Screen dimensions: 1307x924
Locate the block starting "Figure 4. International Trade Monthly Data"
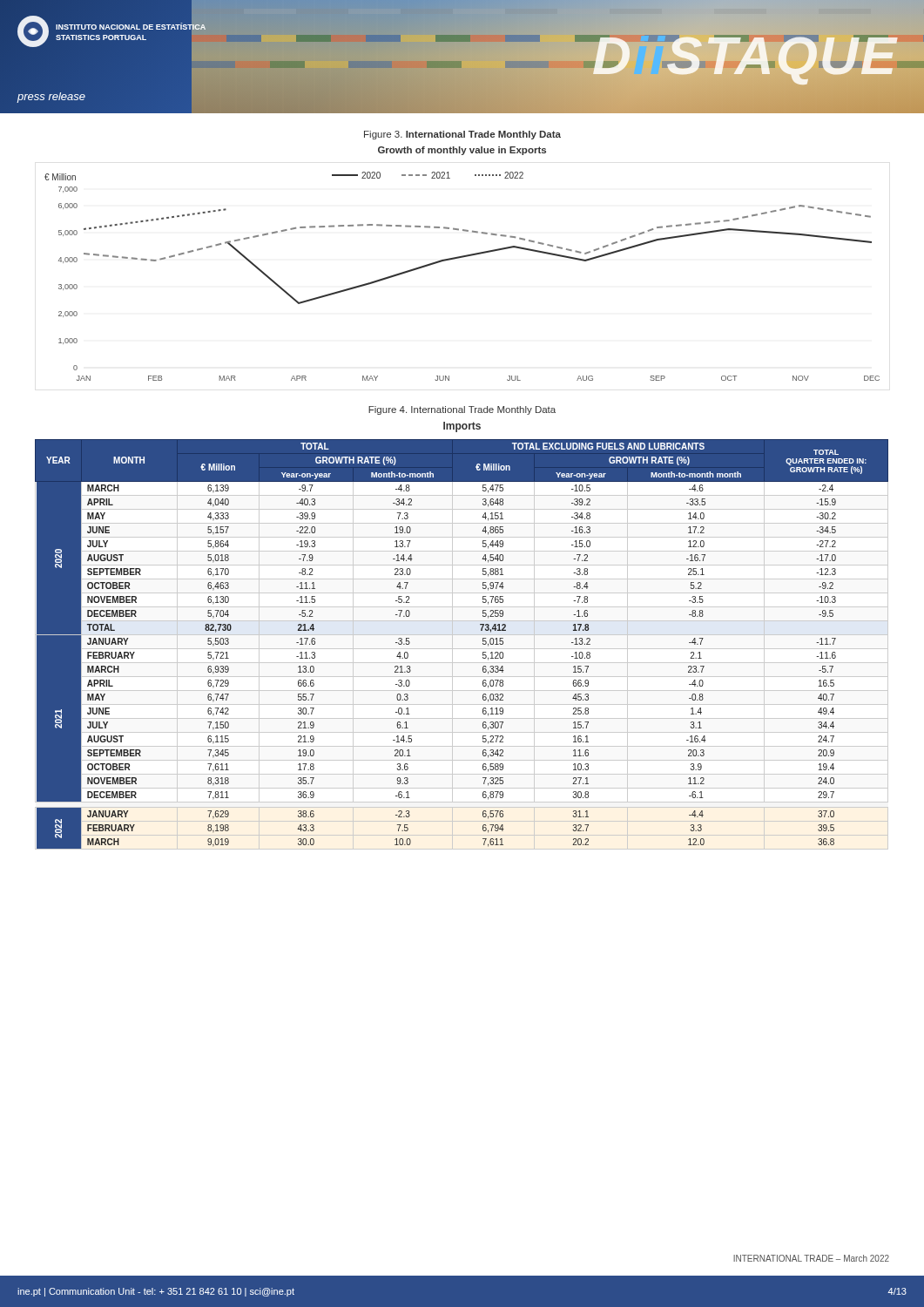pos(462,409)
